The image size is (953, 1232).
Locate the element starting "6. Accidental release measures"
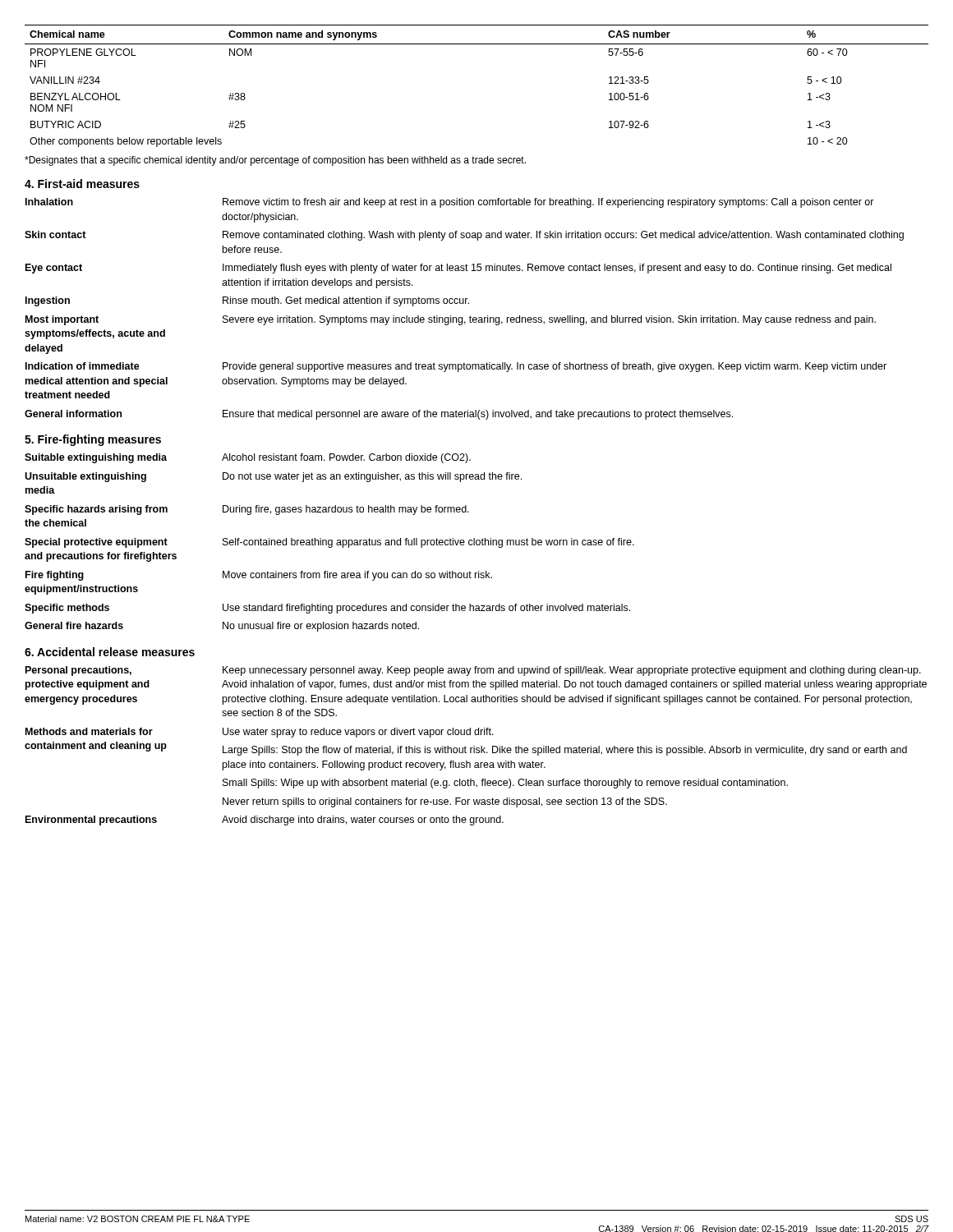pyautogui.click(x=110, y=652)
